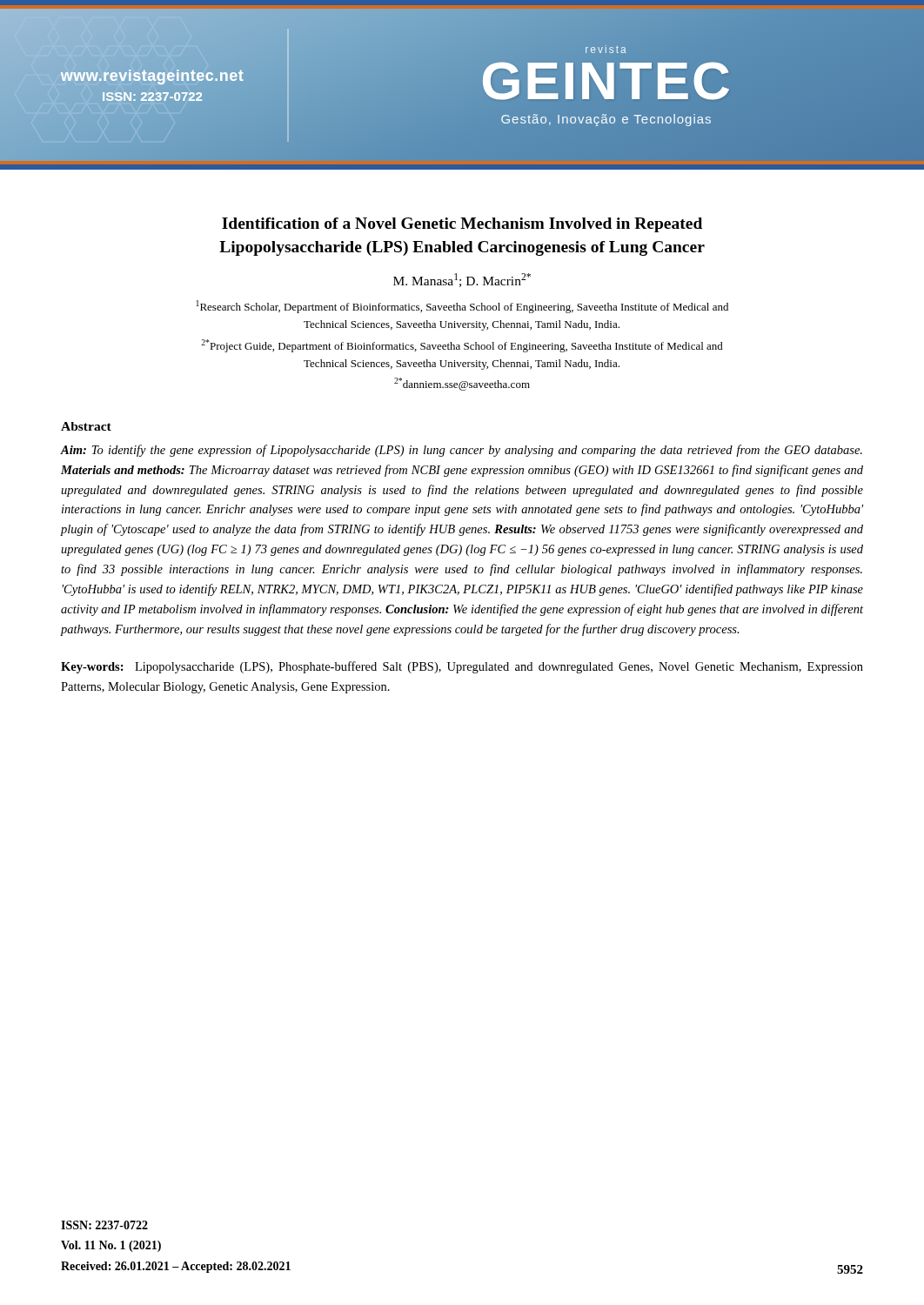This screenshot has width=924, height=1305.
Task: Click on the text block that reads "Key-words: Lipopolysaccharide (LPS),"
Action: (x=462, y=676)
